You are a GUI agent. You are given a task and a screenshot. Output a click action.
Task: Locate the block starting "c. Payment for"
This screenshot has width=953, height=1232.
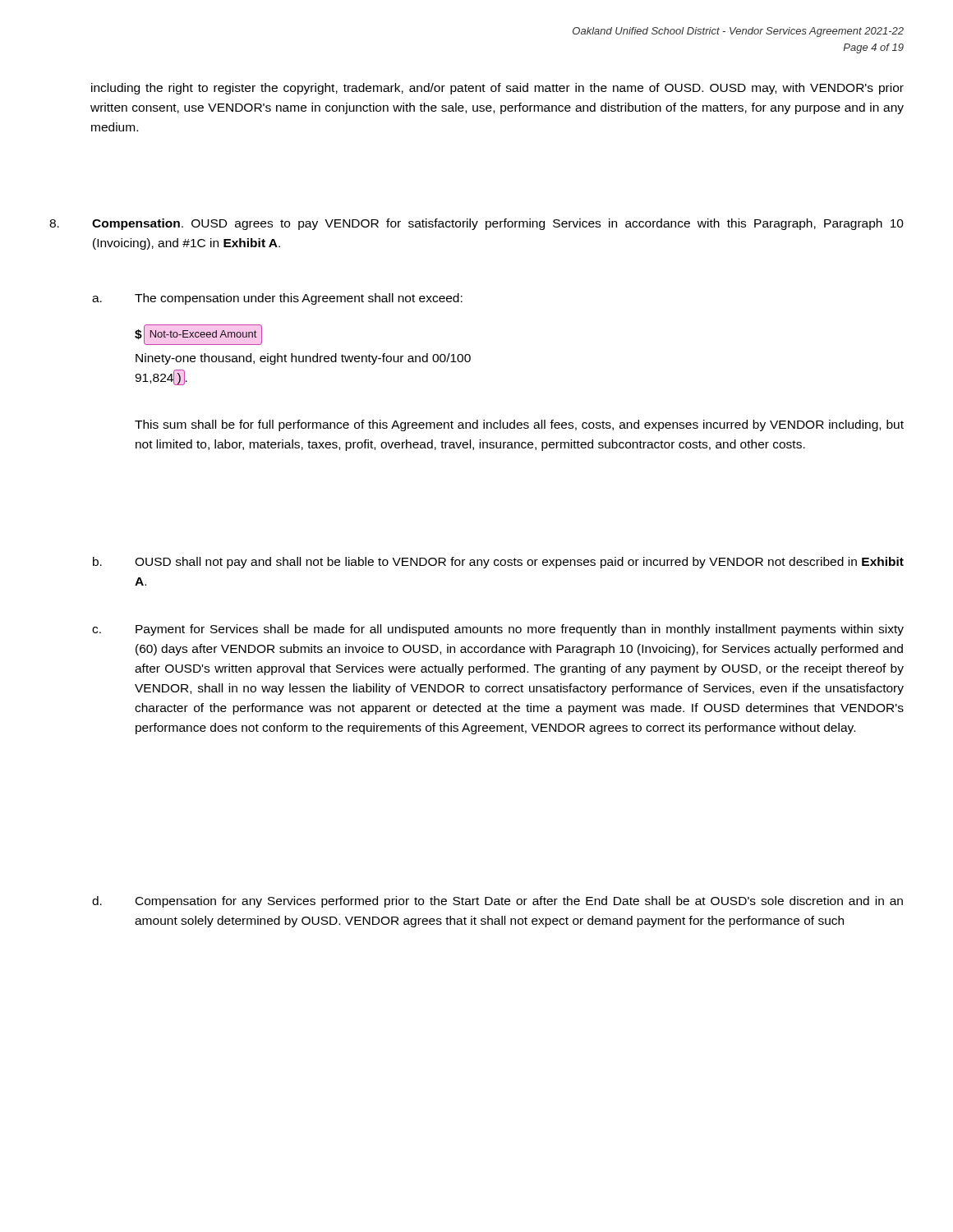(476, 678)
